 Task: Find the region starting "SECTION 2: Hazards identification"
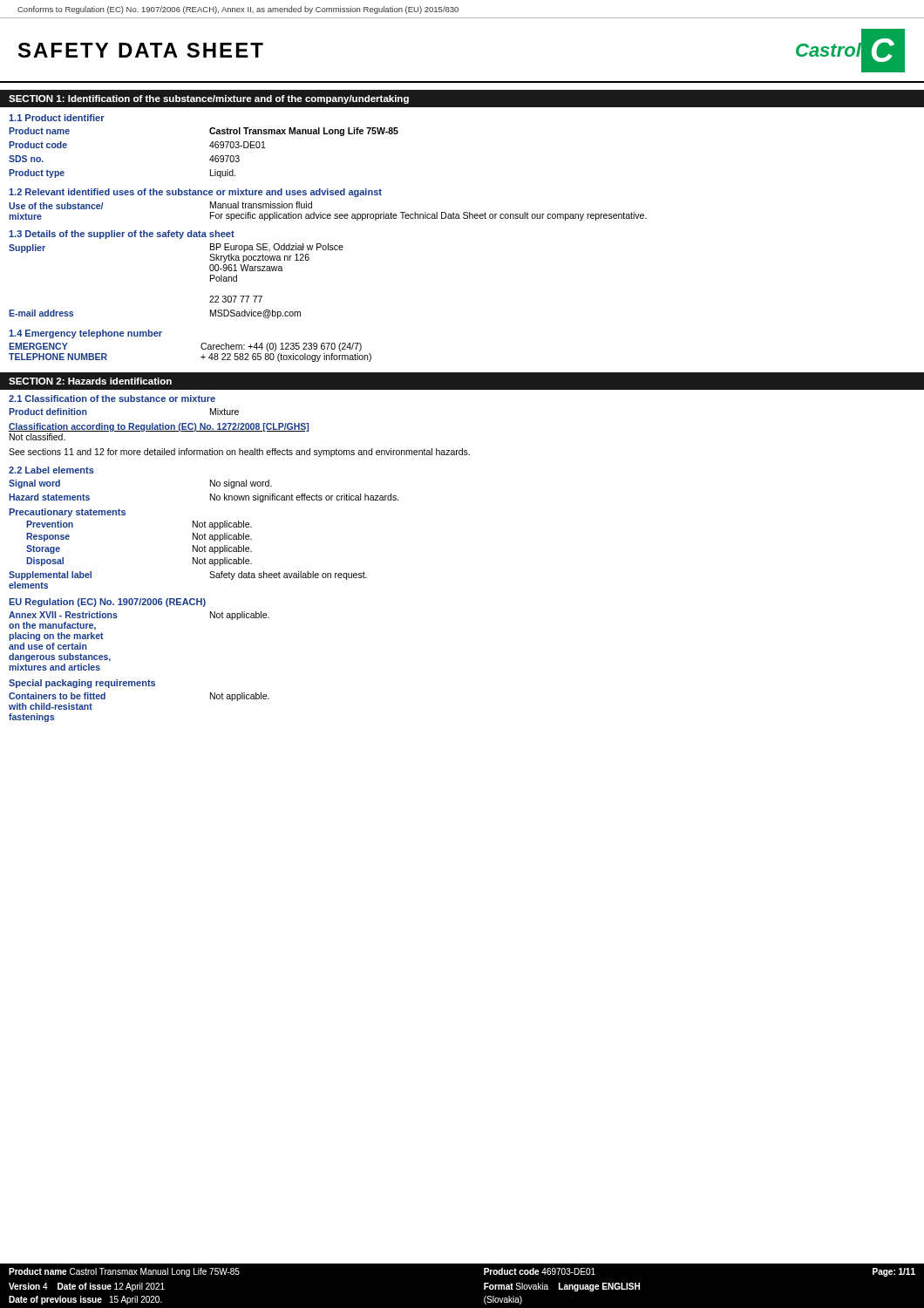[x=90, y=381]
